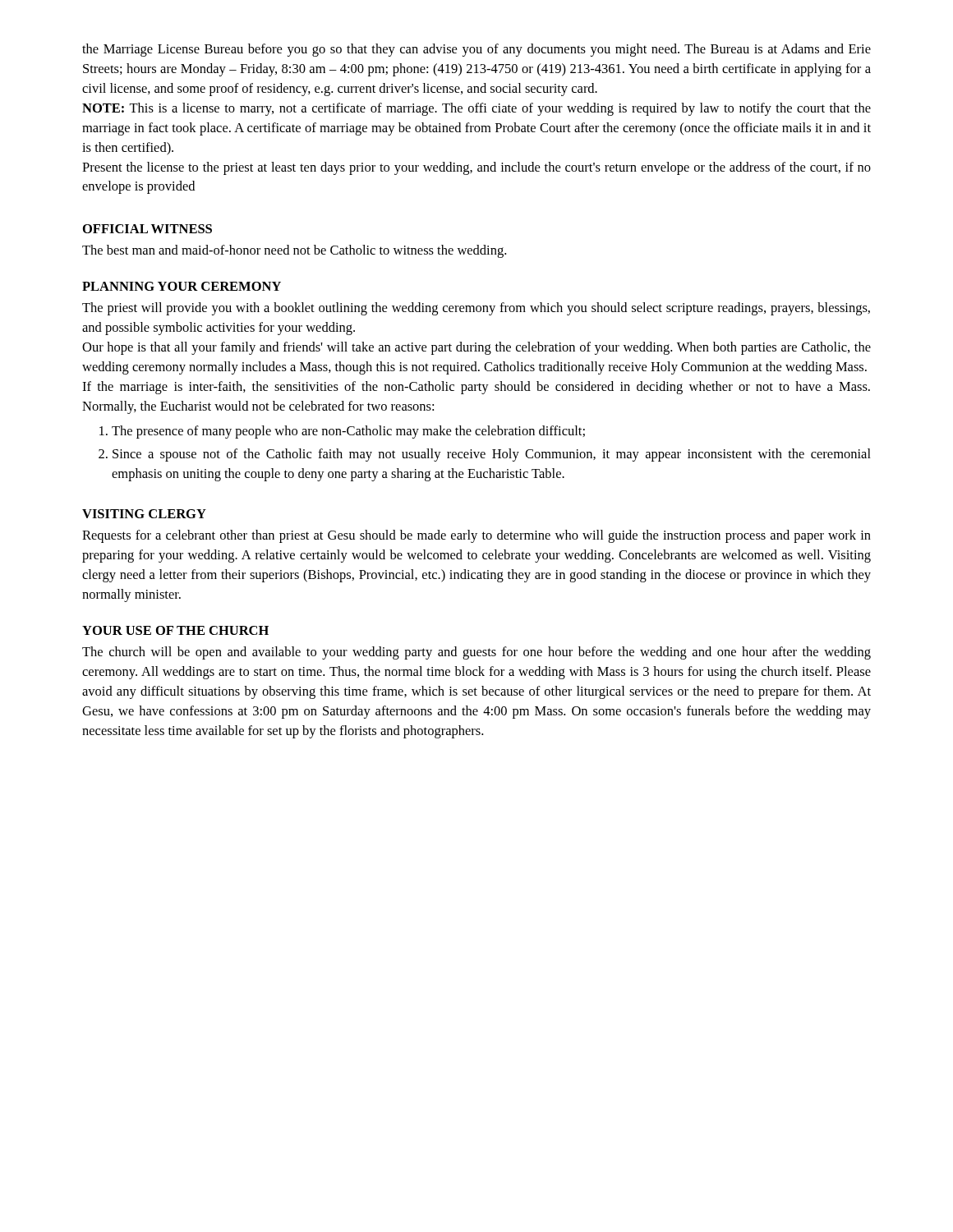Select the section header that reads "VISITING CLERGY"

click(x=144, y=514)
